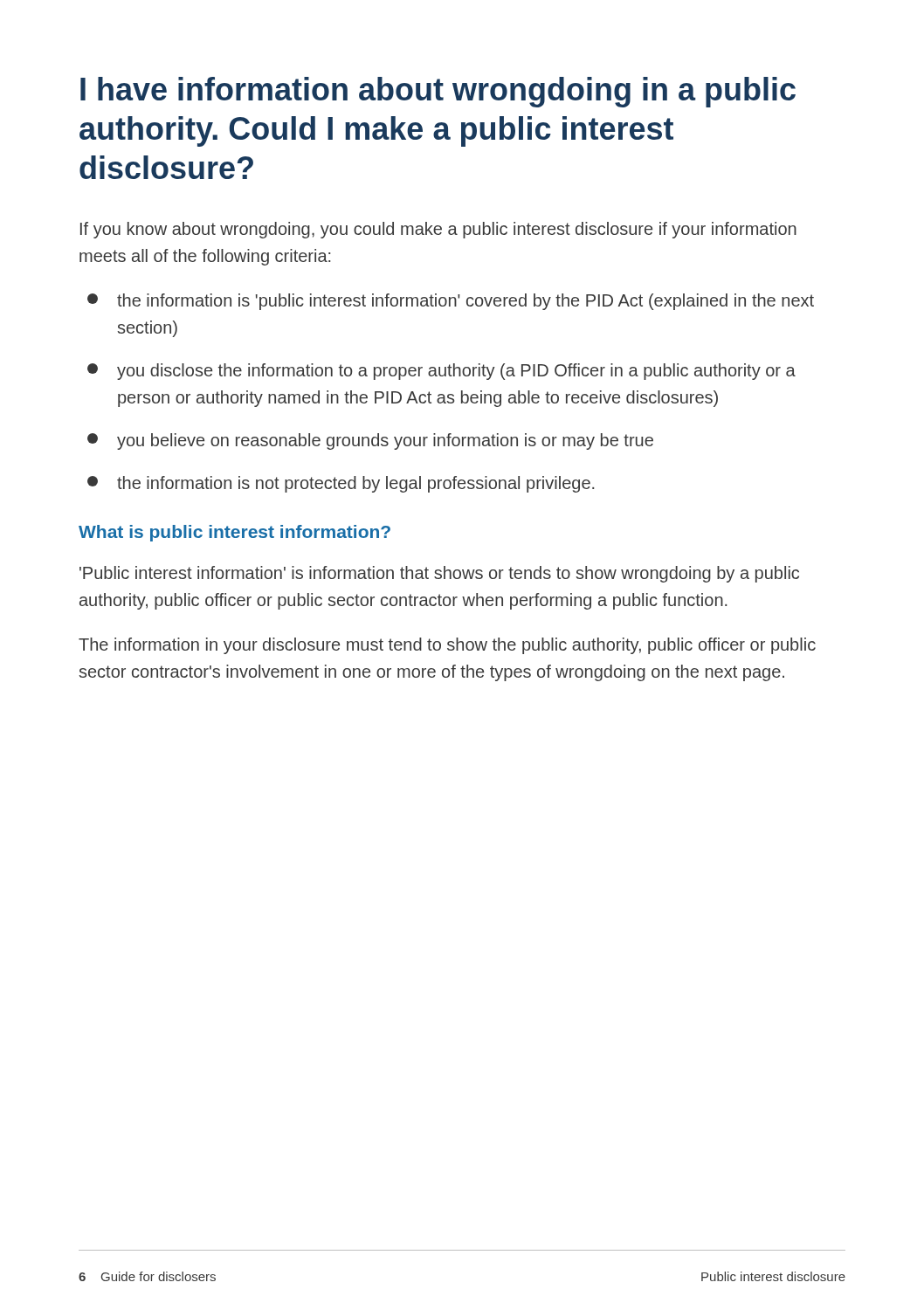Find the text block that says "If you know about wrongdoing, you"

click(x=438, y=242)
